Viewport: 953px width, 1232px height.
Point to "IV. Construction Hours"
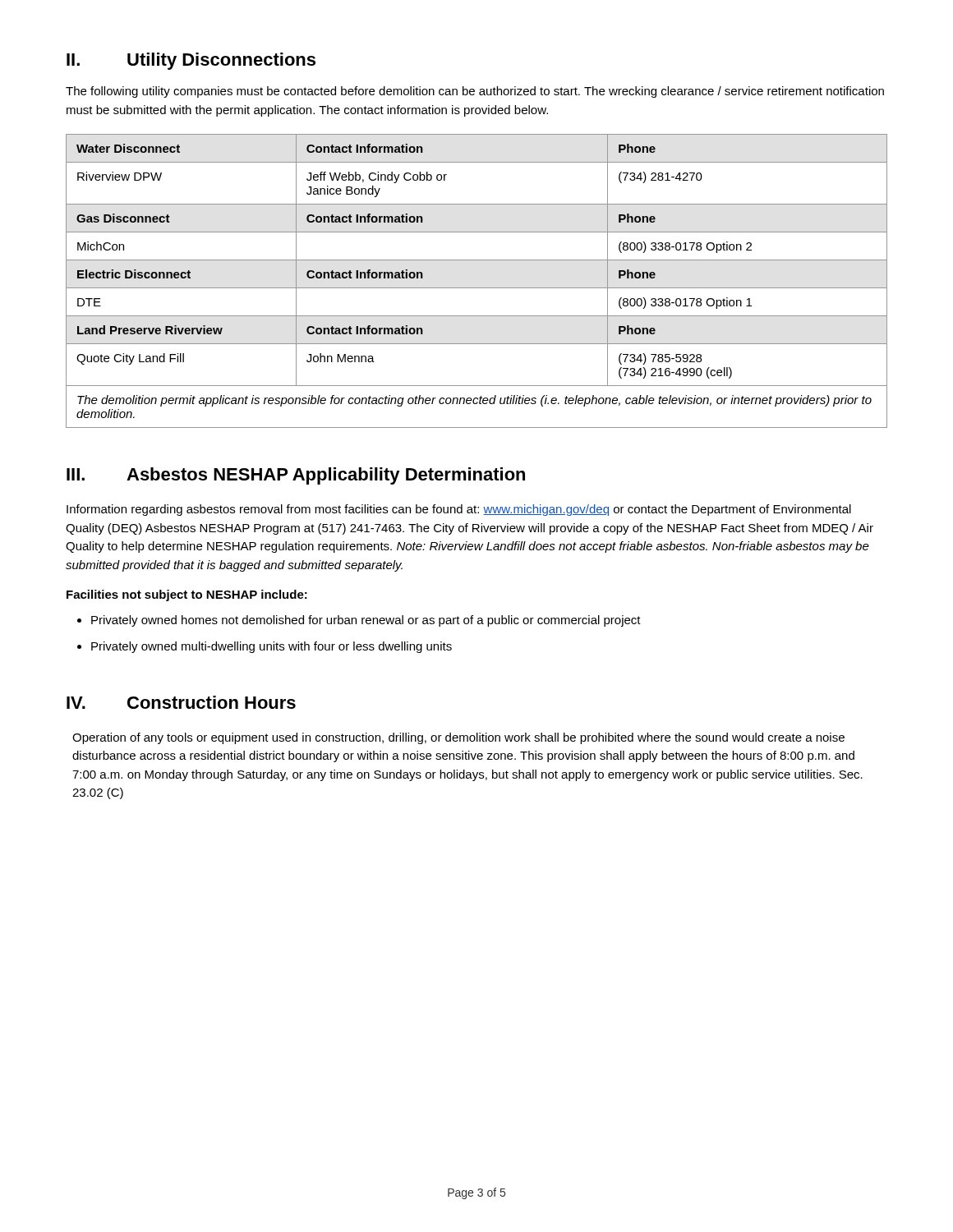(x=181, y=703)
